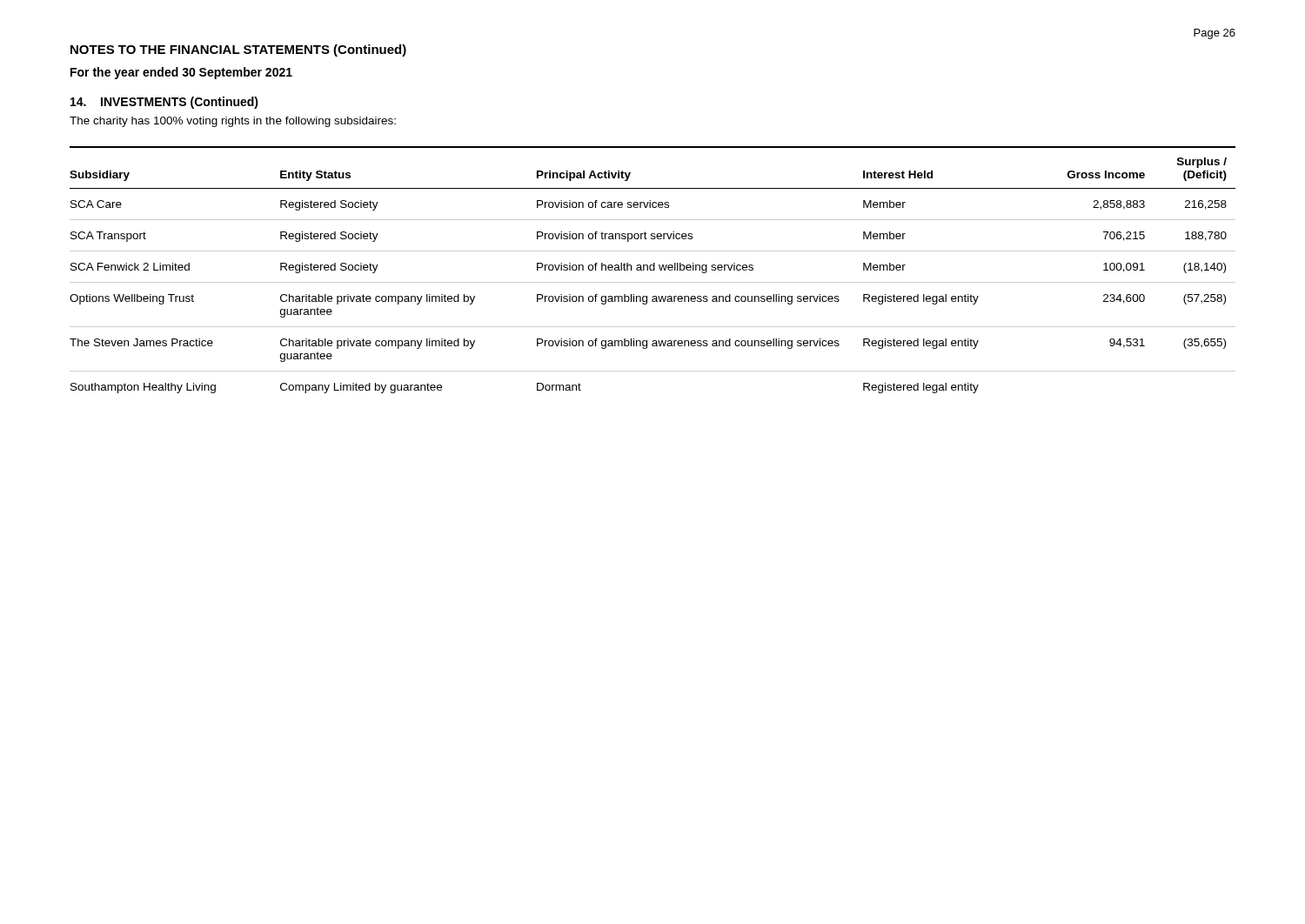Select the text block with the text "The charity has 100%"
This screenshot has height=924, width=1305.
coord(233,121)
